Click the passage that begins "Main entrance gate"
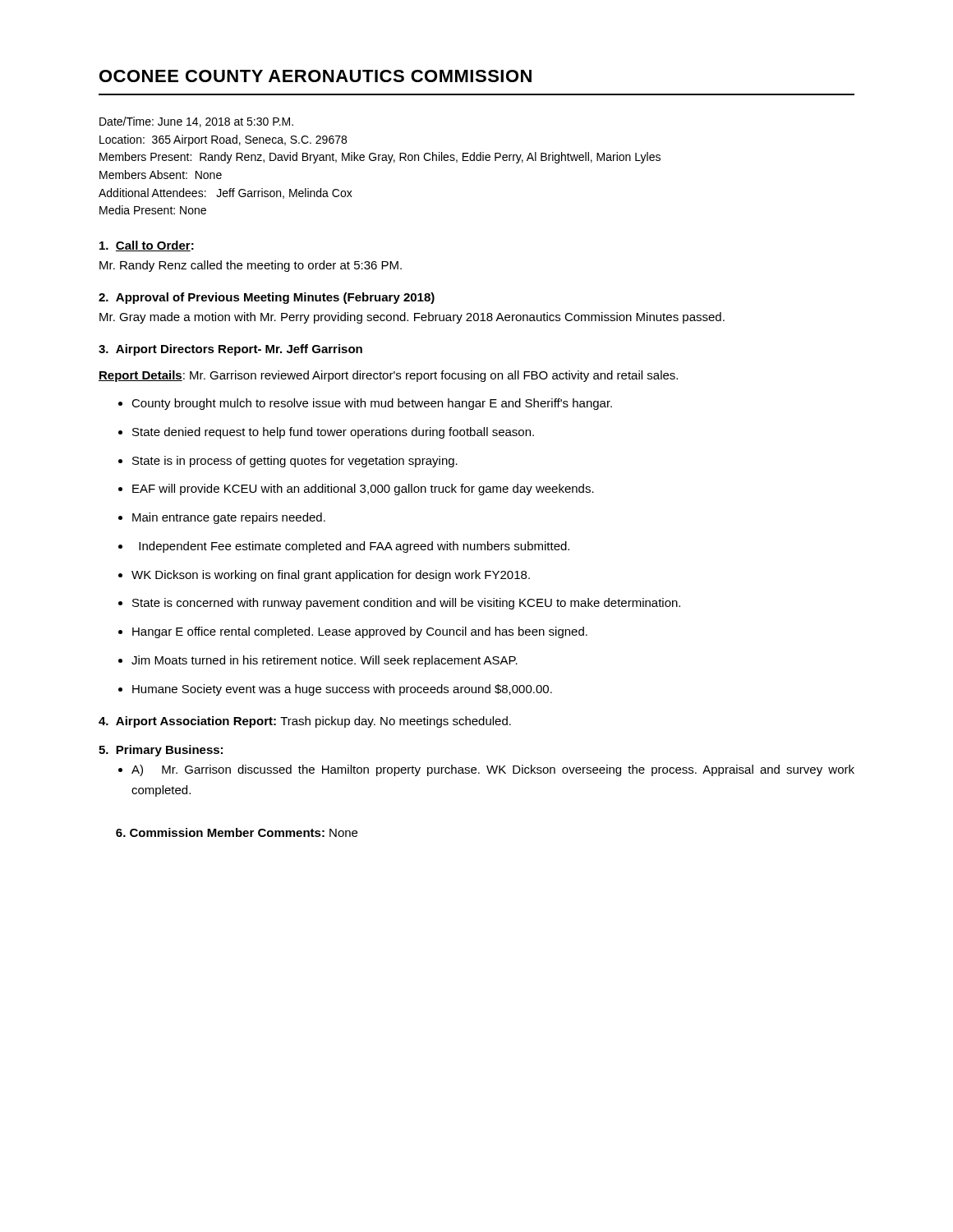The image size is (953, 1232). [x=222, y=518]
